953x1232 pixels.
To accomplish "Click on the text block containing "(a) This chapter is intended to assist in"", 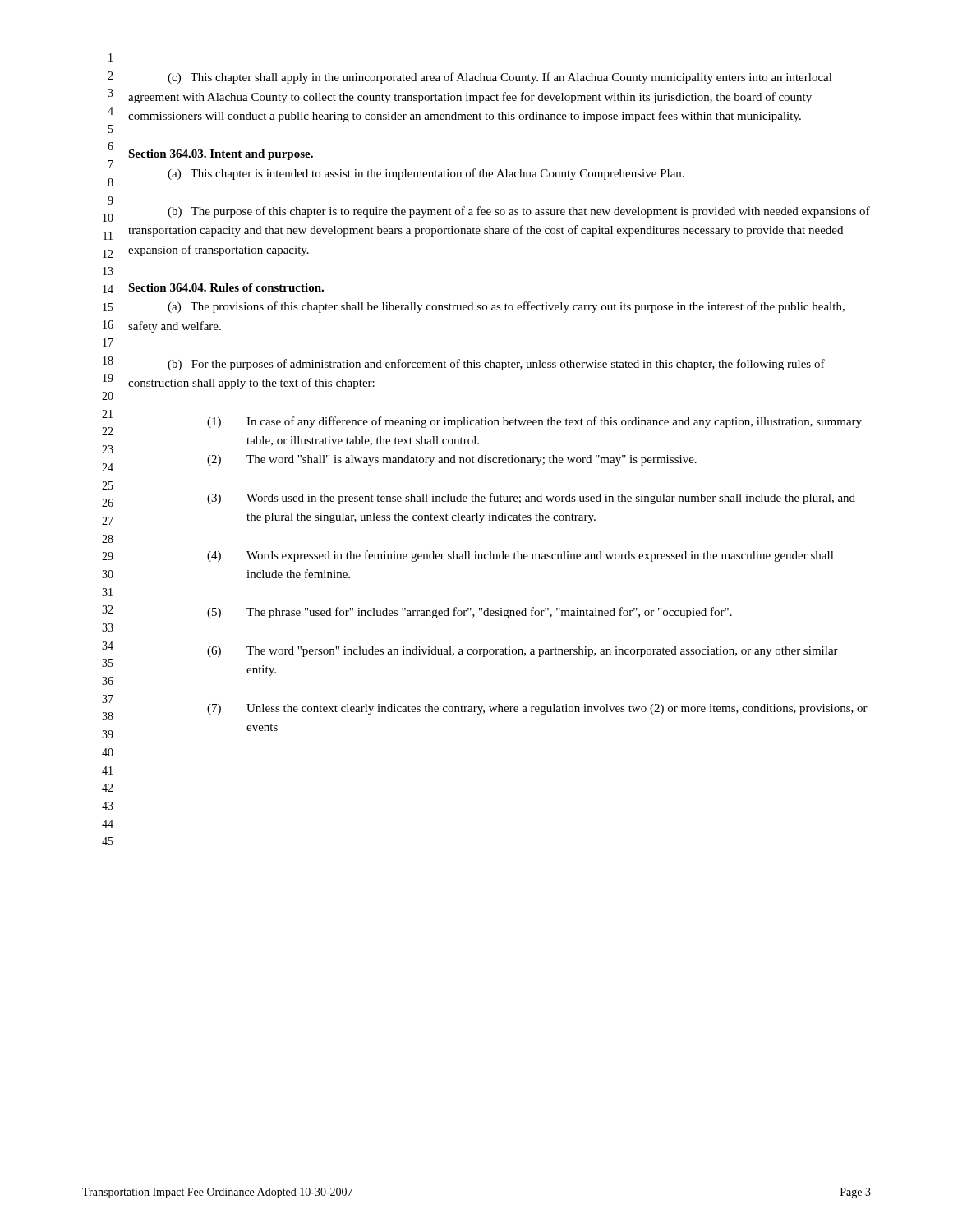I will click(500, 173).
